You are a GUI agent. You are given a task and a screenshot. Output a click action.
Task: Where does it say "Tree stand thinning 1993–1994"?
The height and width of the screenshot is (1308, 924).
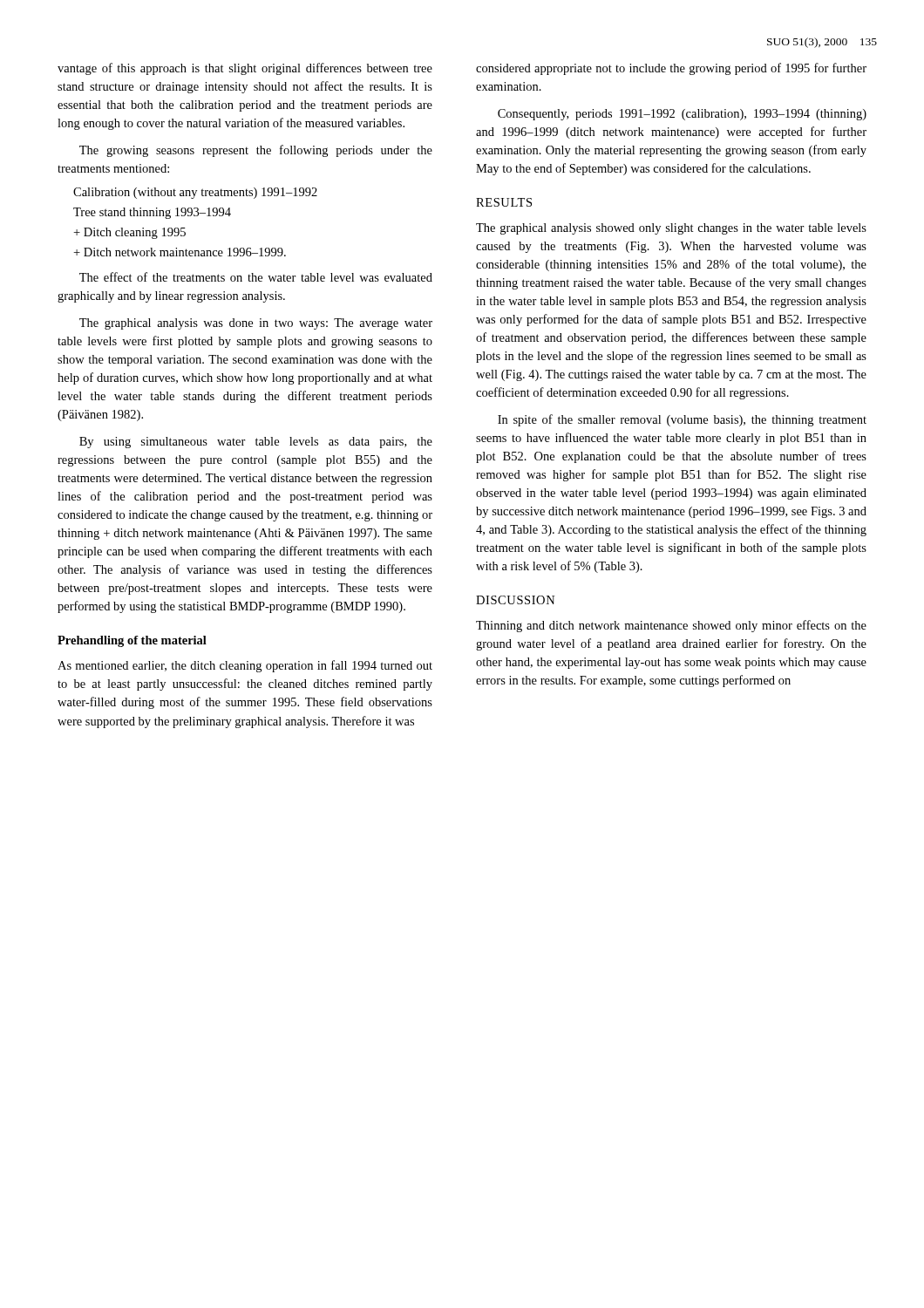152,212
